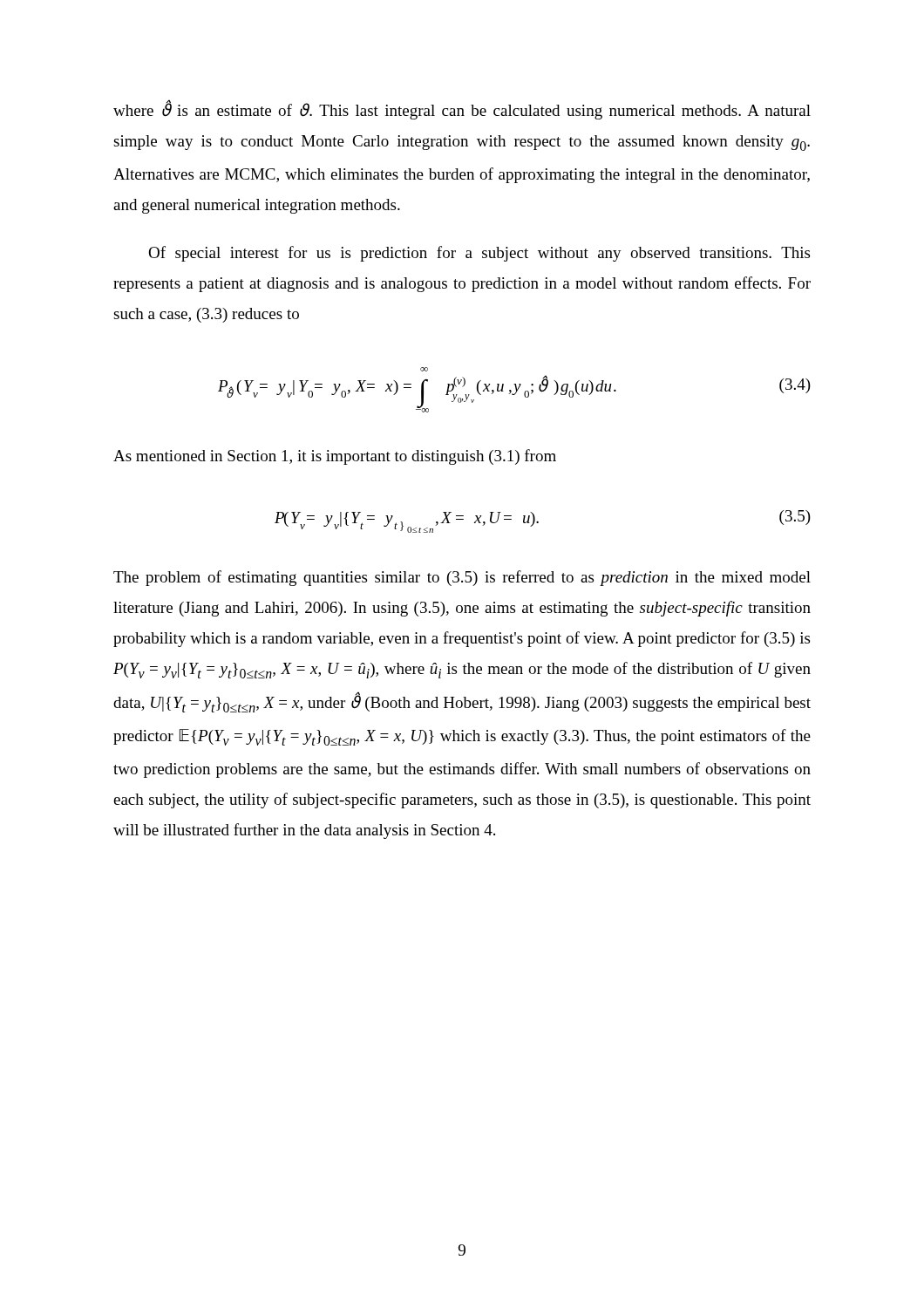
Task: Find the passage starting "Of special interest for us is prediction for"
Action: pyautogui.click(x=462, y=283)
